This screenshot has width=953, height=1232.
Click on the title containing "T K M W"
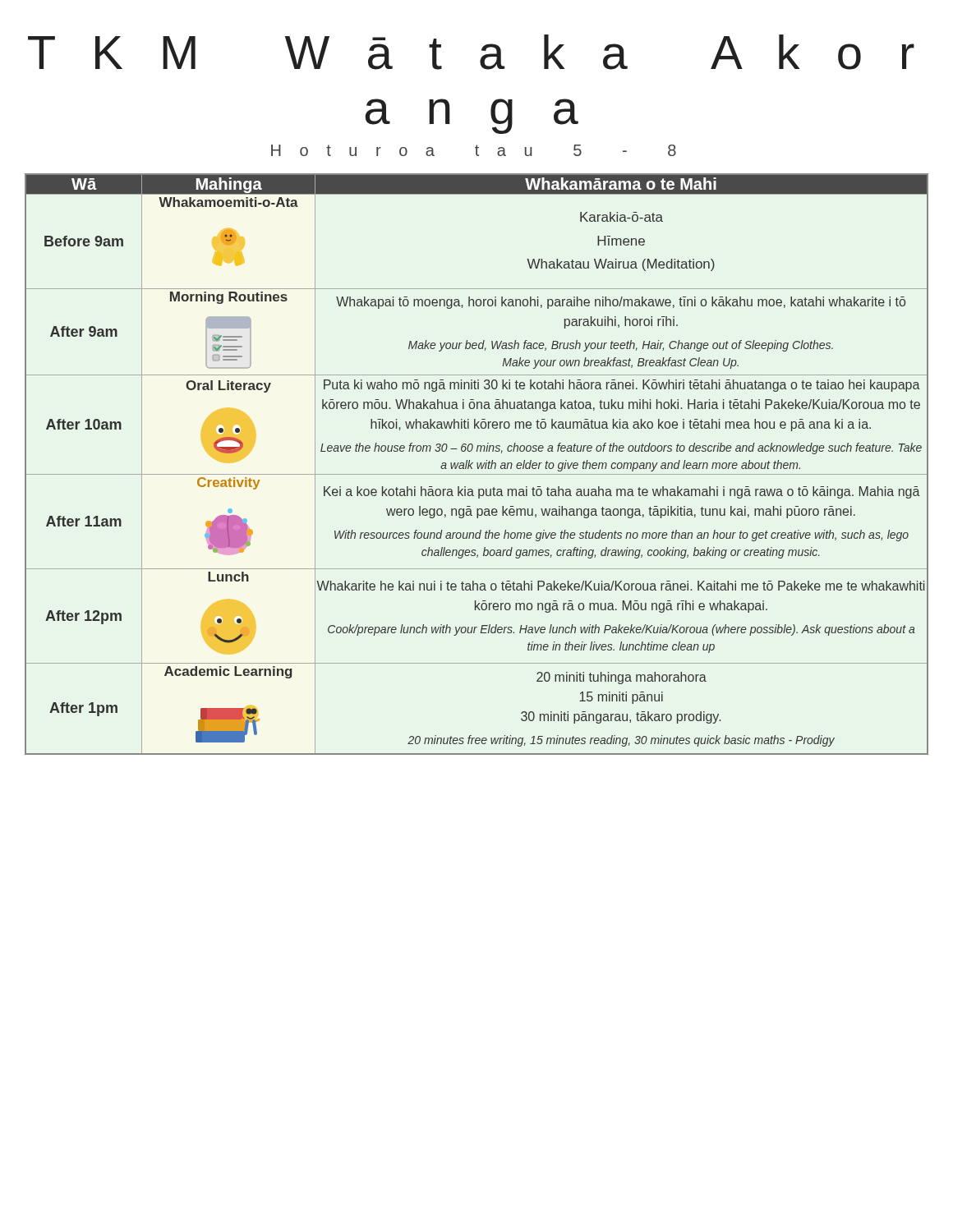coord(476,80)
